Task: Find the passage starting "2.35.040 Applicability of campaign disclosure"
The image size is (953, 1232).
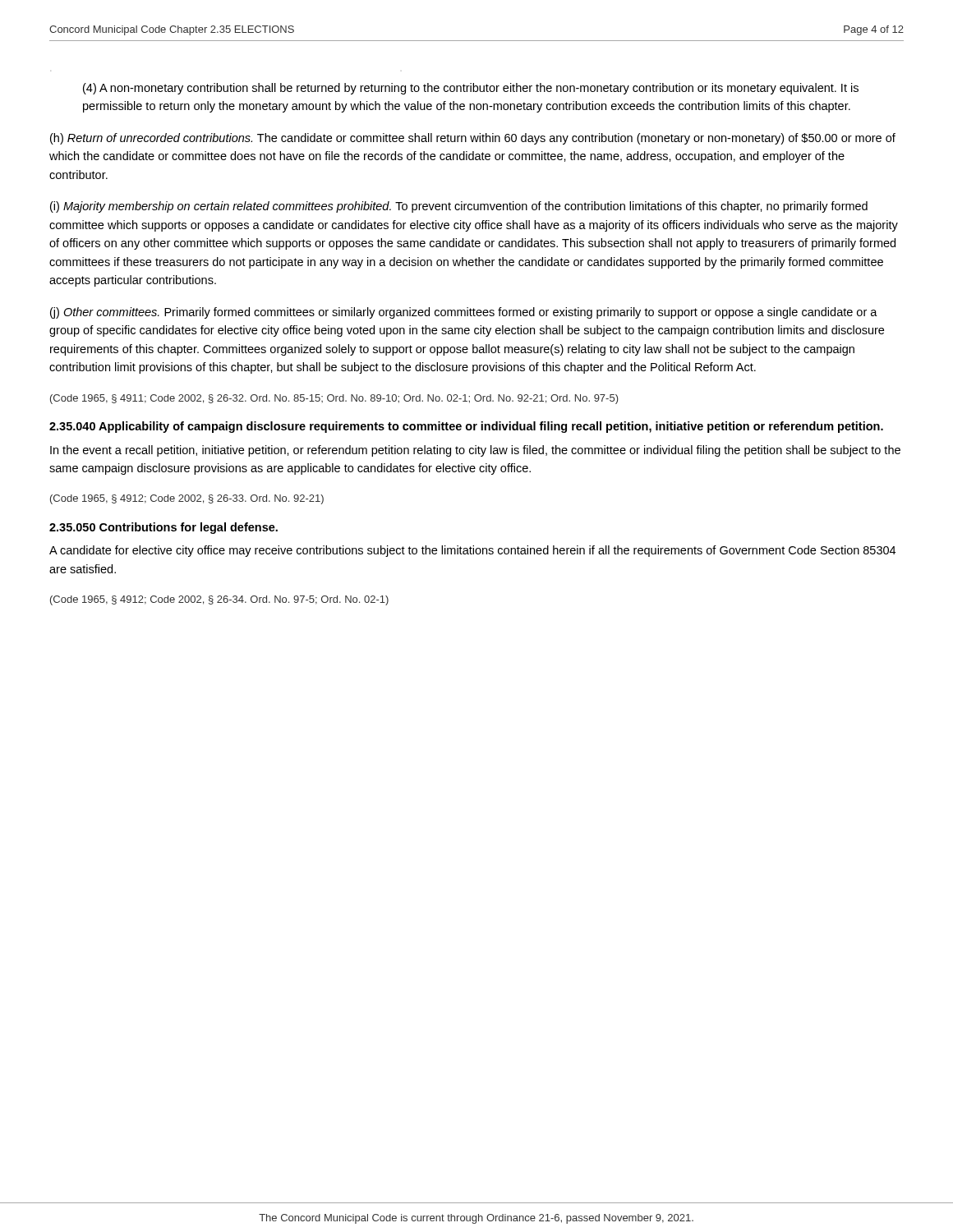Action: pos(466,426)
